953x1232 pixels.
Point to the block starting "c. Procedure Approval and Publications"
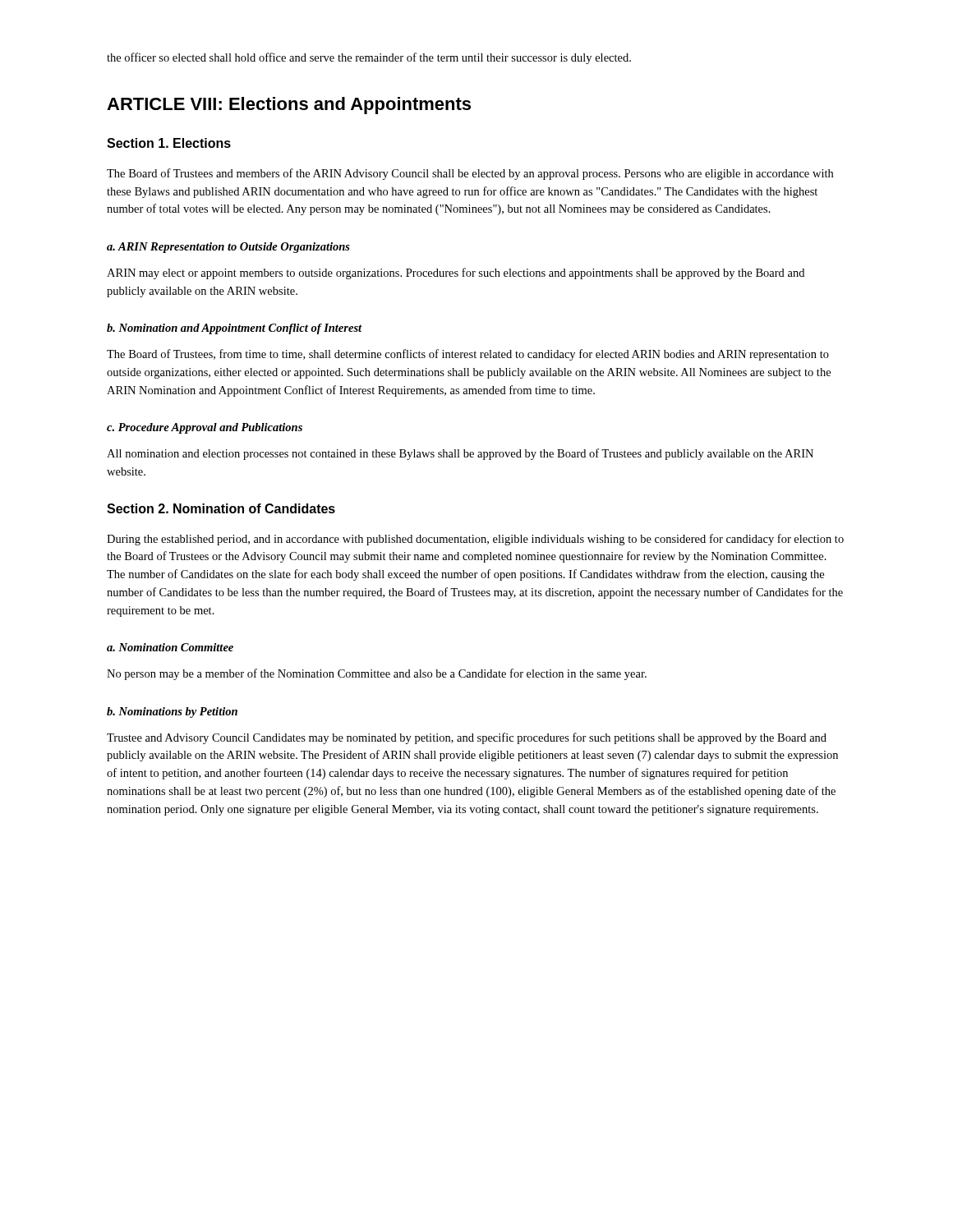pyautogui.click(x=205, y=427)
